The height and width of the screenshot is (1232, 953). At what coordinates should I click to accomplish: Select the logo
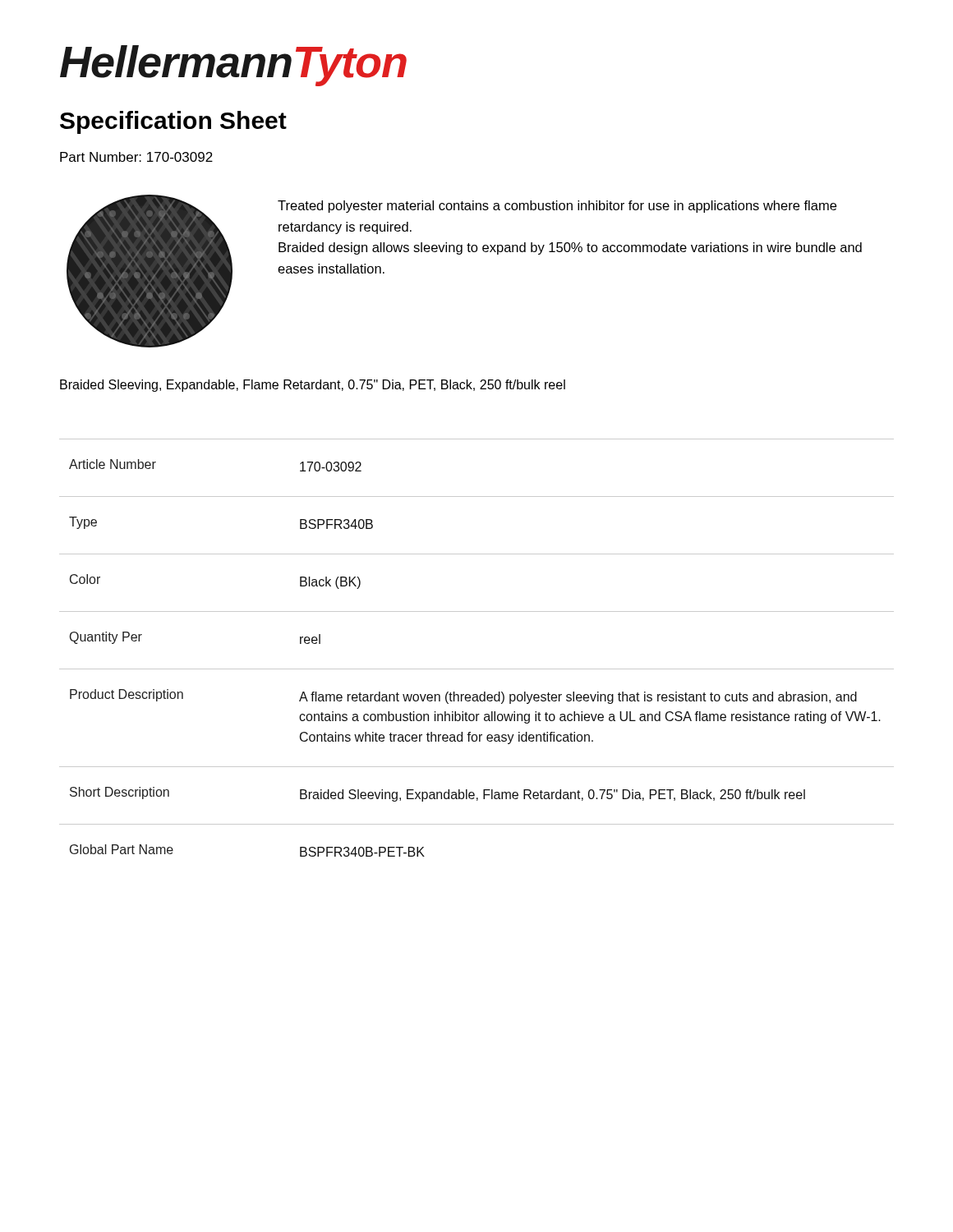pos(476,62)
